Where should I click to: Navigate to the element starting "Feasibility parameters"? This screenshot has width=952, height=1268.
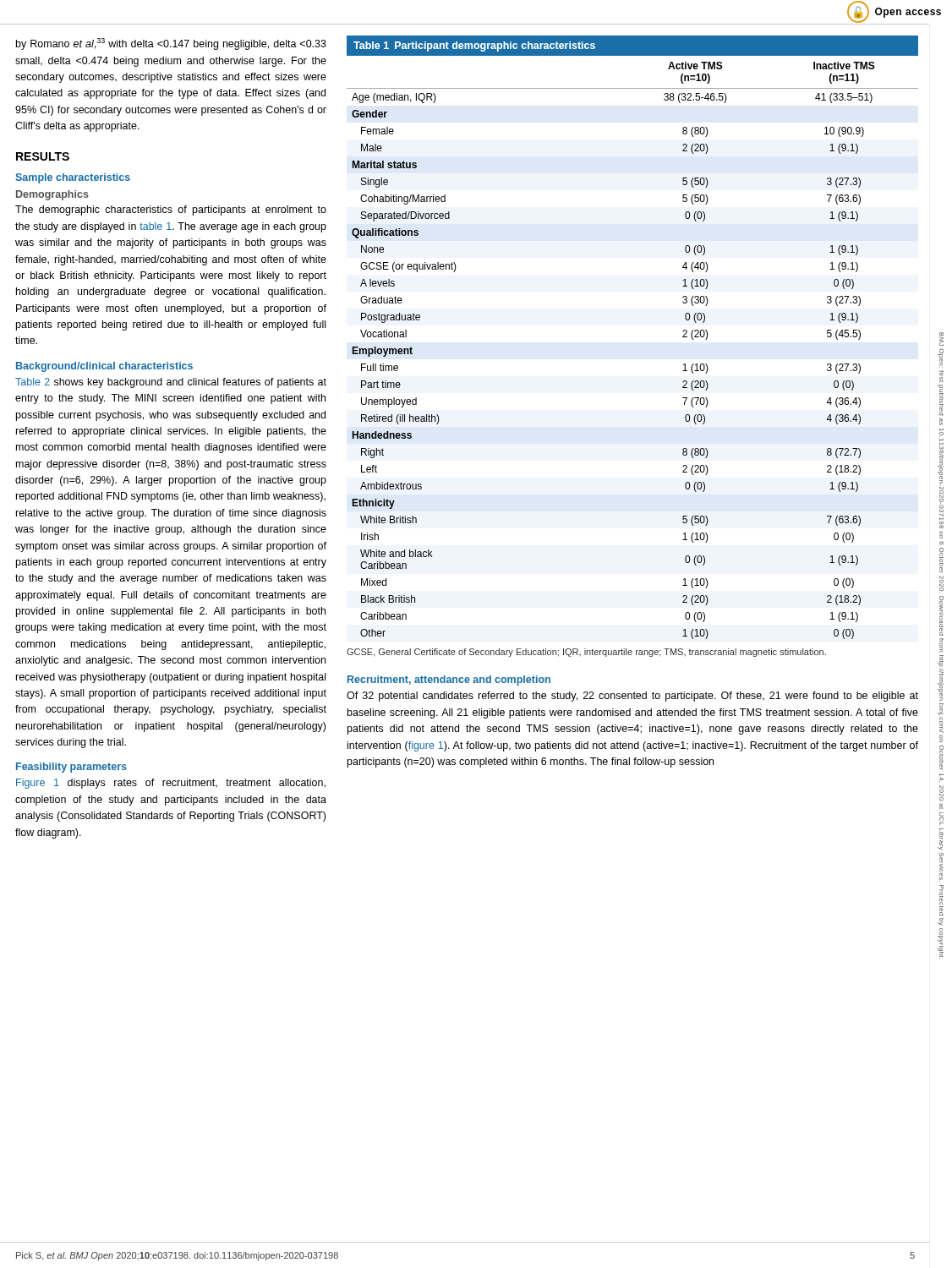(x=71, y=767)
